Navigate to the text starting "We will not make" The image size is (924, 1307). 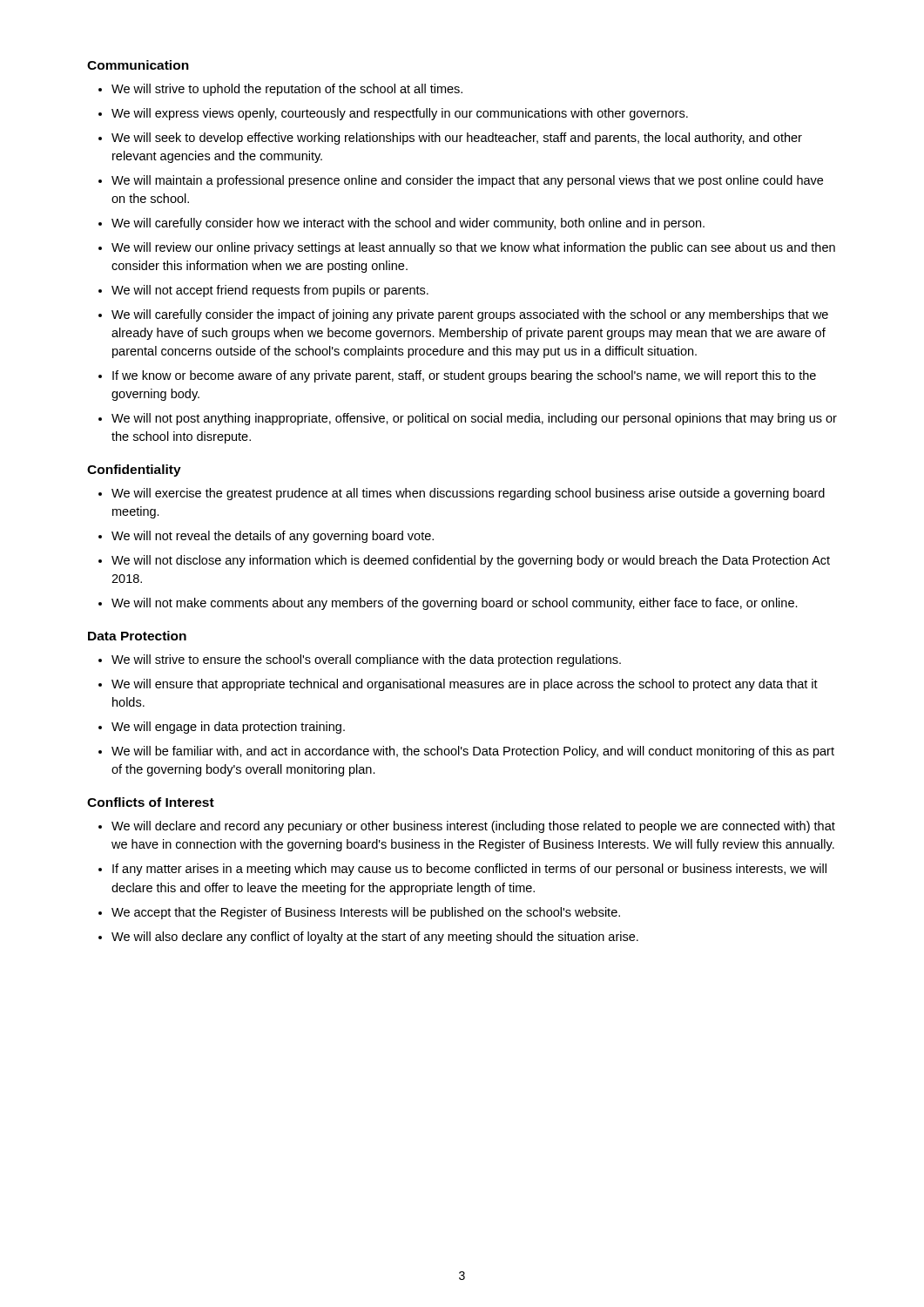[455, 603]
